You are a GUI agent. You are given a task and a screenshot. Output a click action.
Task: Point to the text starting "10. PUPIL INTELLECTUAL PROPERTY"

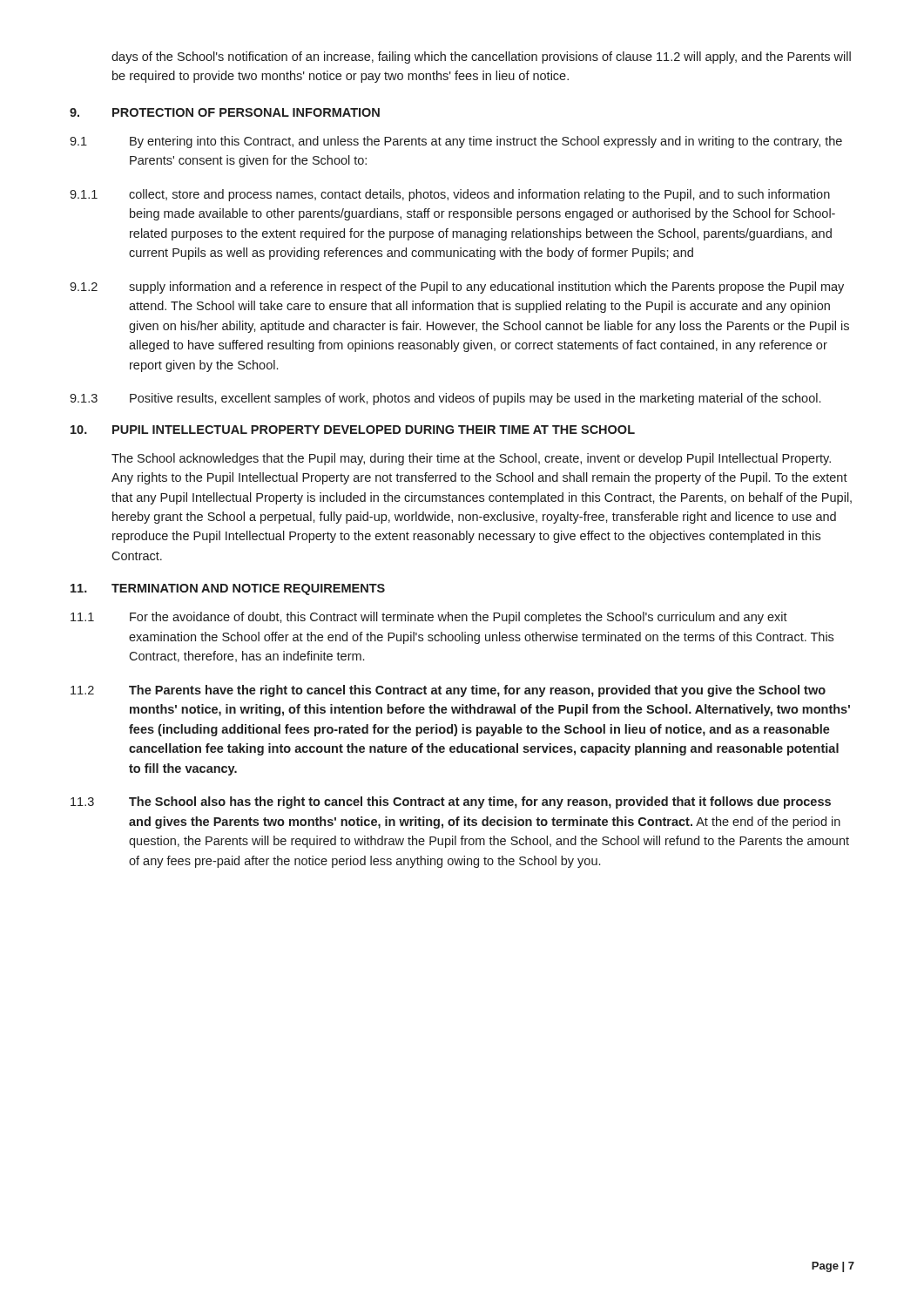(x=352, y=429)
